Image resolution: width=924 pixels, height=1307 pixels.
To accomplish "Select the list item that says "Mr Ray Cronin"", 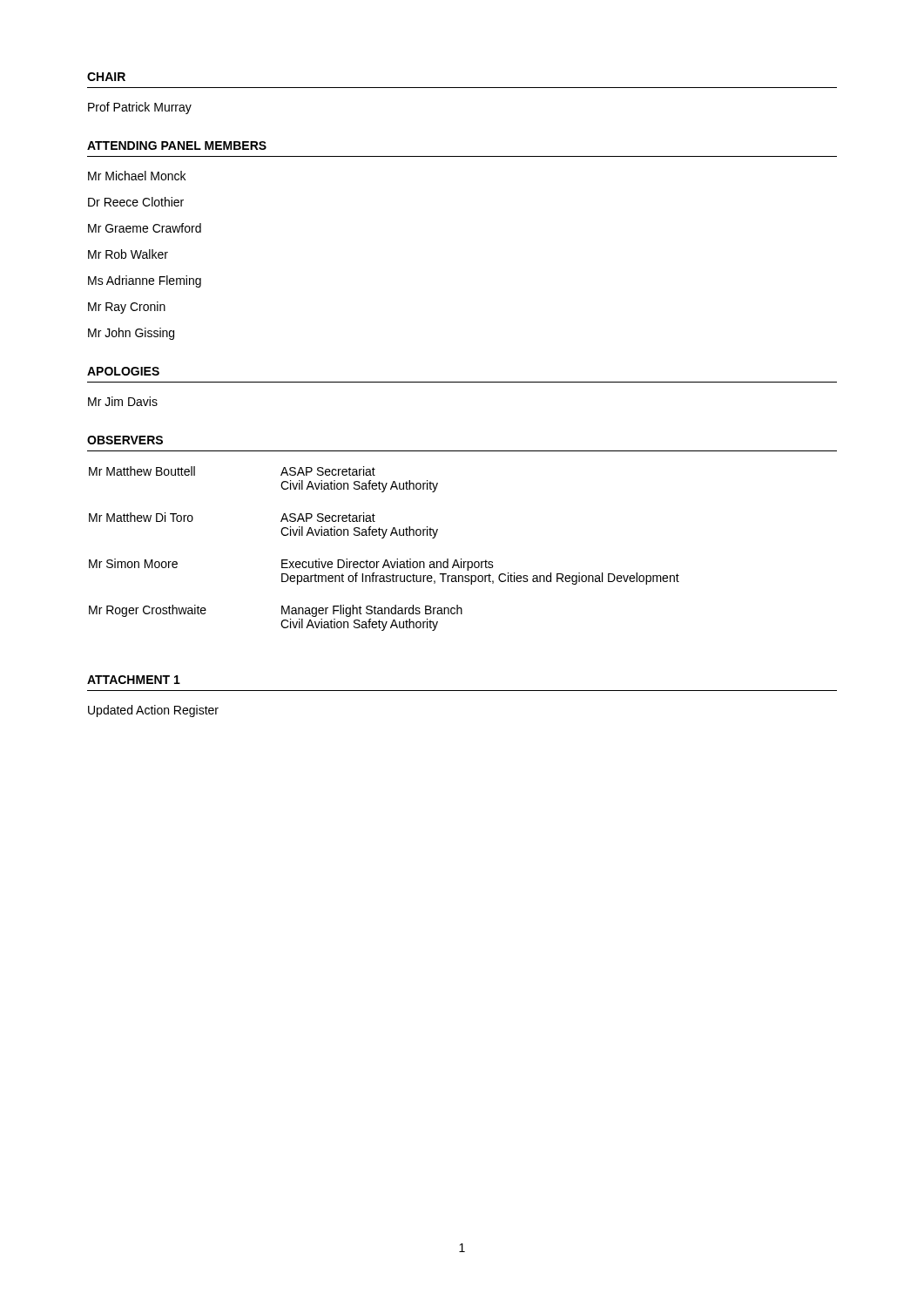I will coord(126,307).
